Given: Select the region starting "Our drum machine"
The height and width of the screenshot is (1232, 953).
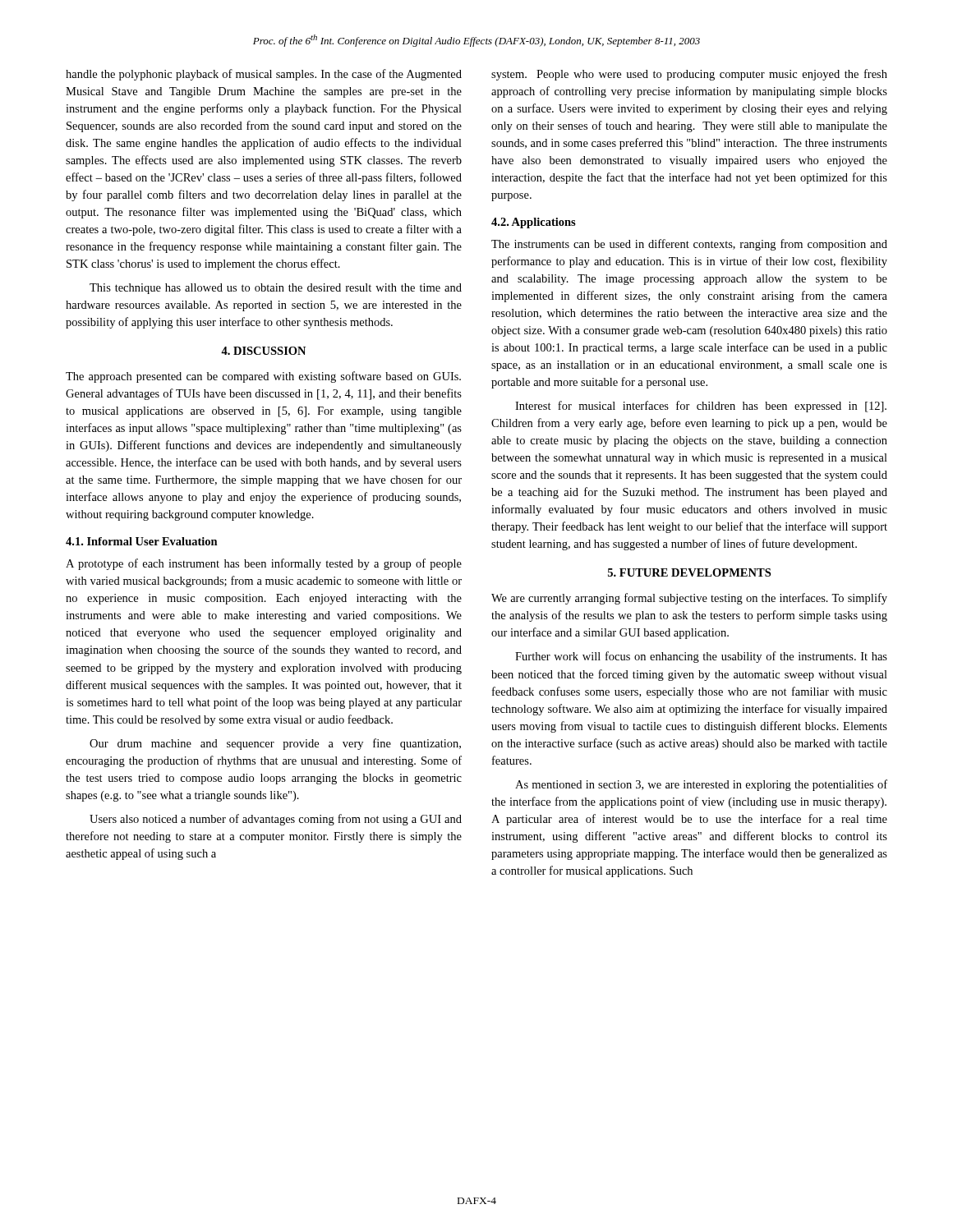Looking at the screenshot, I should coord(264,769).
